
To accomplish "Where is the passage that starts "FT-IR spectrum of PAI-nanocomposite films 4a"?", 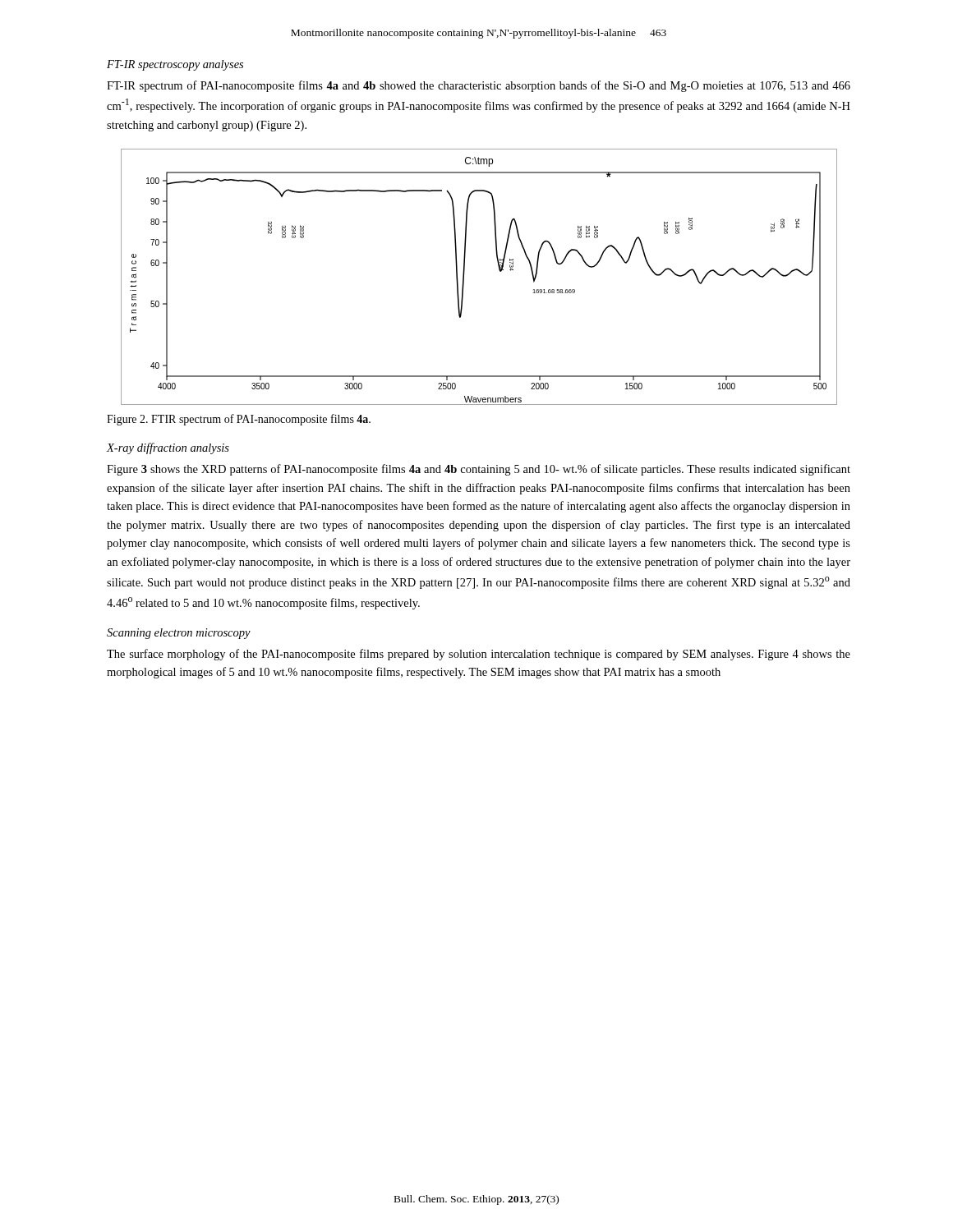I will pyautogui.click(x=479, y=105).
